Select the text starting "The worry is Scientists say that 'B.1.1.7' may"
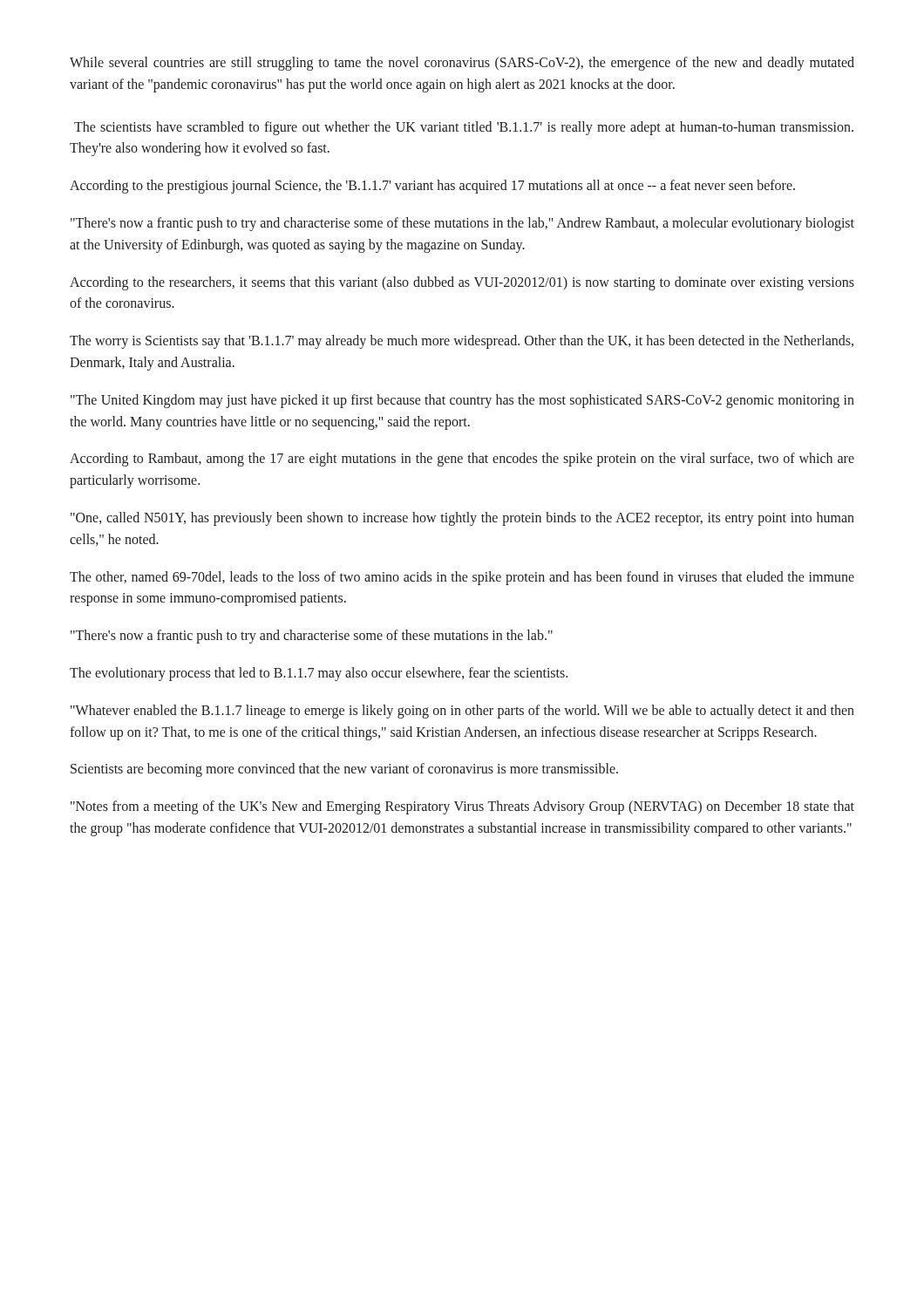Screen dimensions: 1308x924 (x=462, y=351)
